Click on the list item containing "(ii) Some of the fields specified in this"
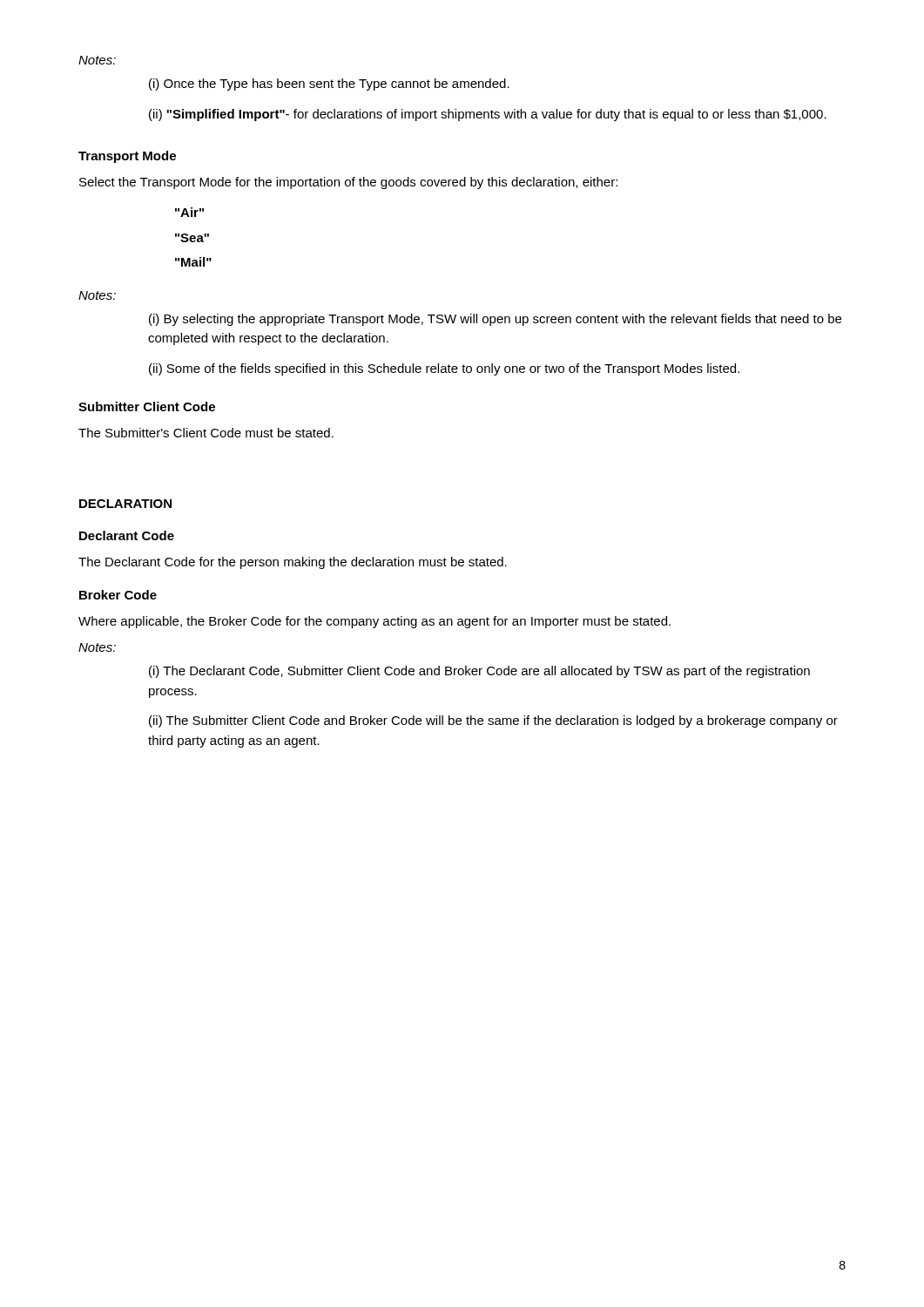 coord(444,368)
